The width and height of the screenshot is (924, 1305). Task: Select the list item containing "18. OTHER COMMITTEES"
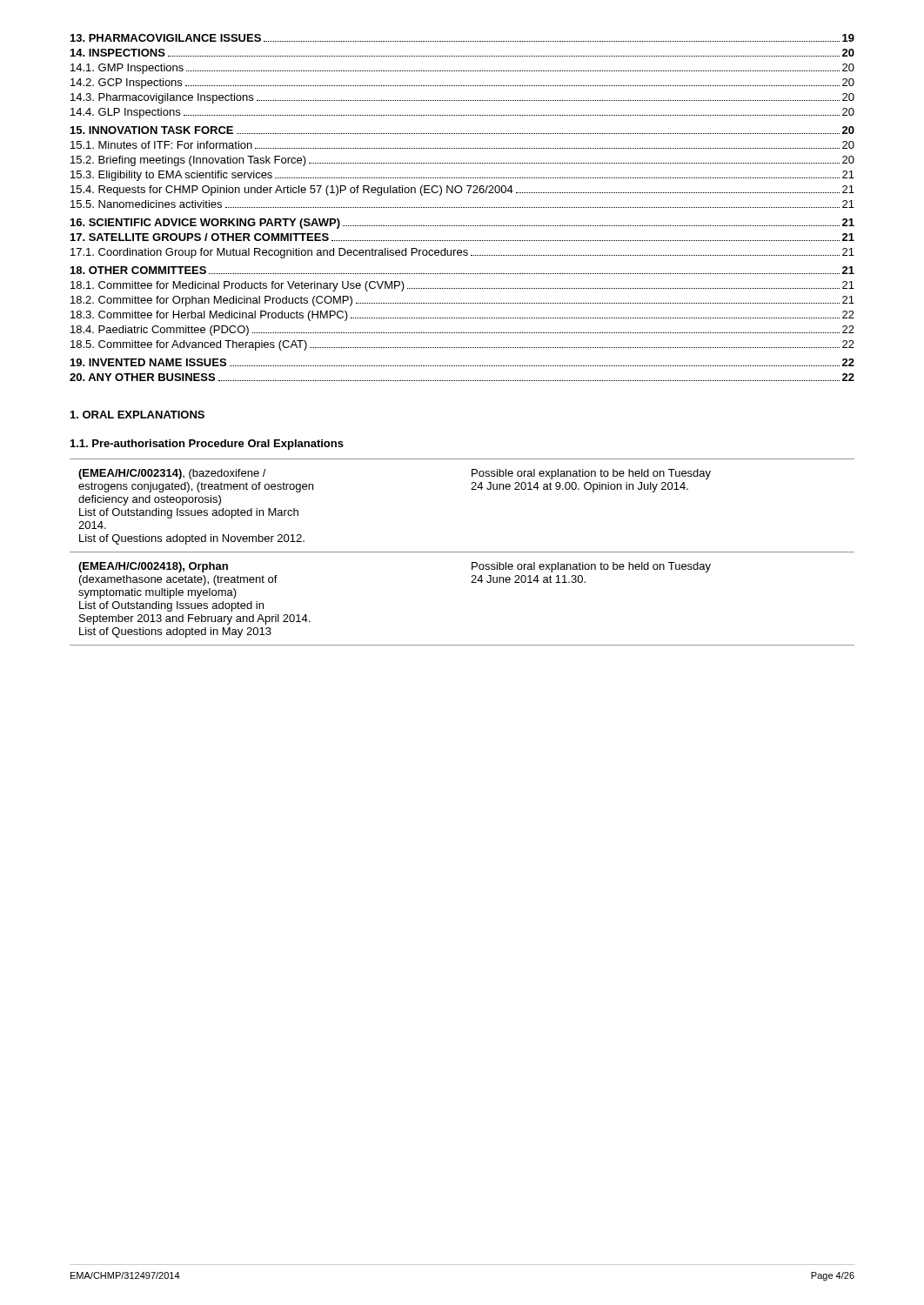click(x=462, y=270)
